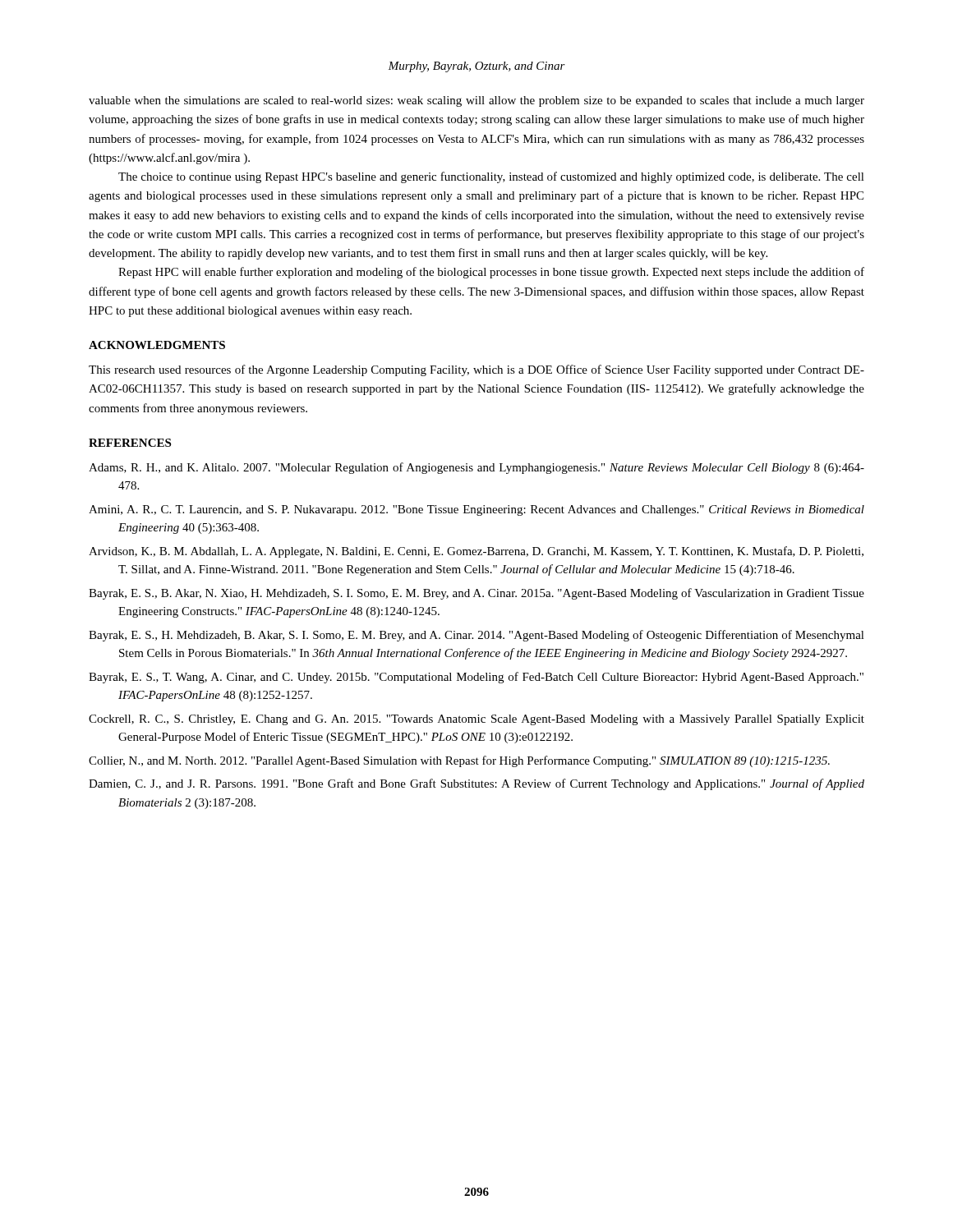The image size is (953, 1232).
Task: Click on the list item containing "Bayrak, E. S., T. Wang, A."
Action: pos(476,686)
